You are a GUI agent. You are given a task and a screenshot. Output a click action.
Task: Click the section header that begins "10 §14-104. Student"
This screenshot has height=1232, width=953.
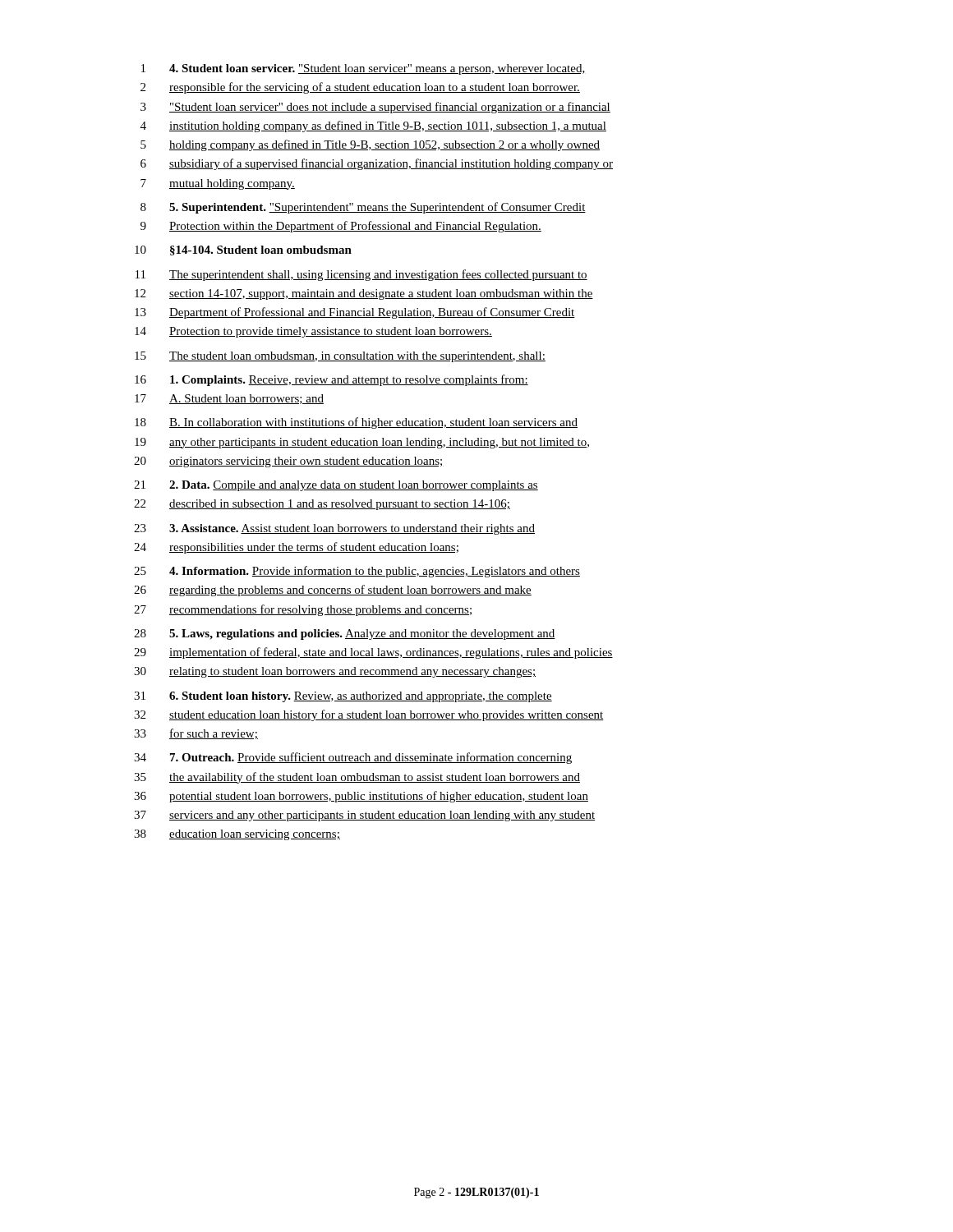[x=243, y=251]
